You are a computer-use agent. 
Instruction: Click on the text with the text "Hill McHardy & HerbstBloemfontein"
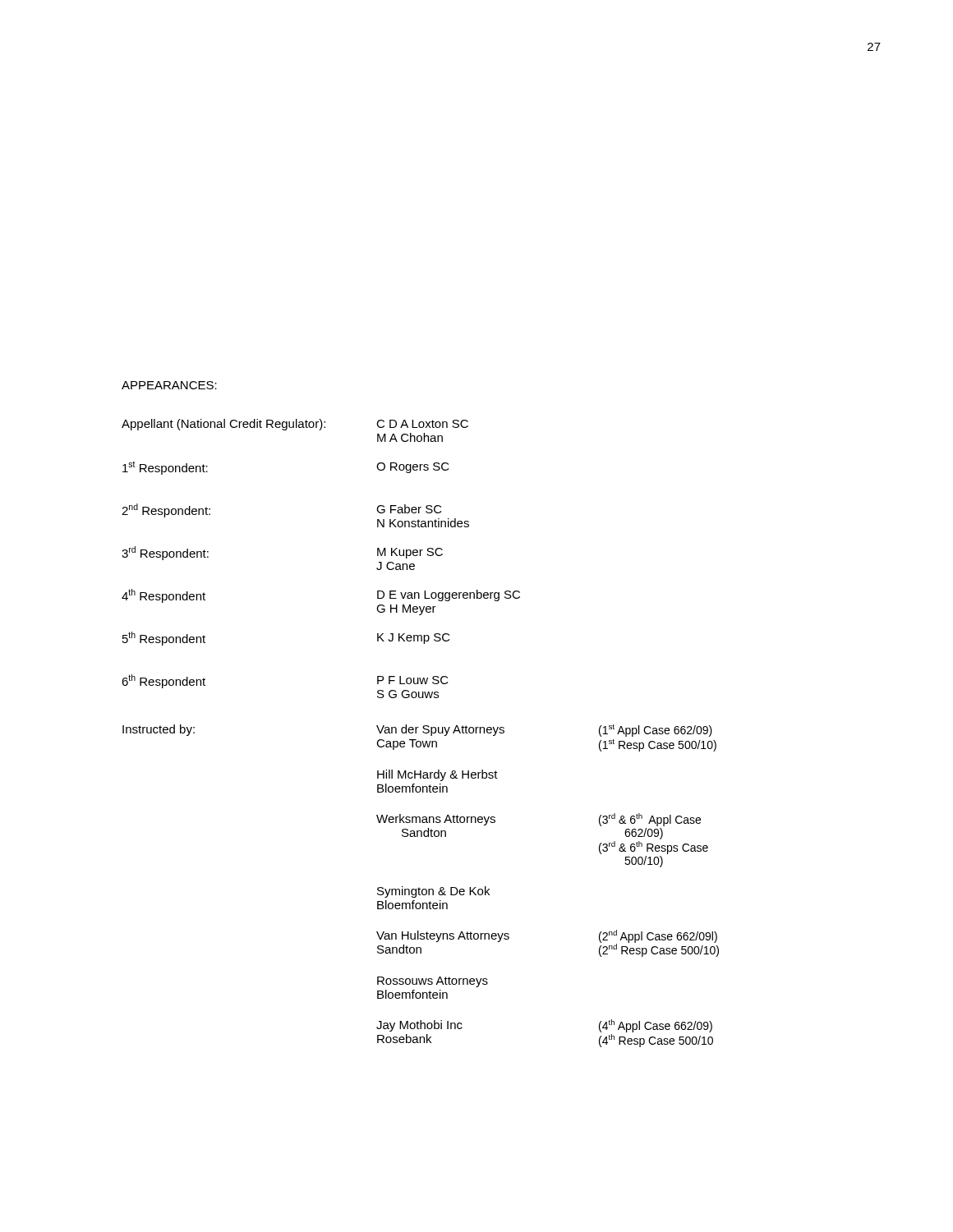pyautogui.click(x=504, y=780)
